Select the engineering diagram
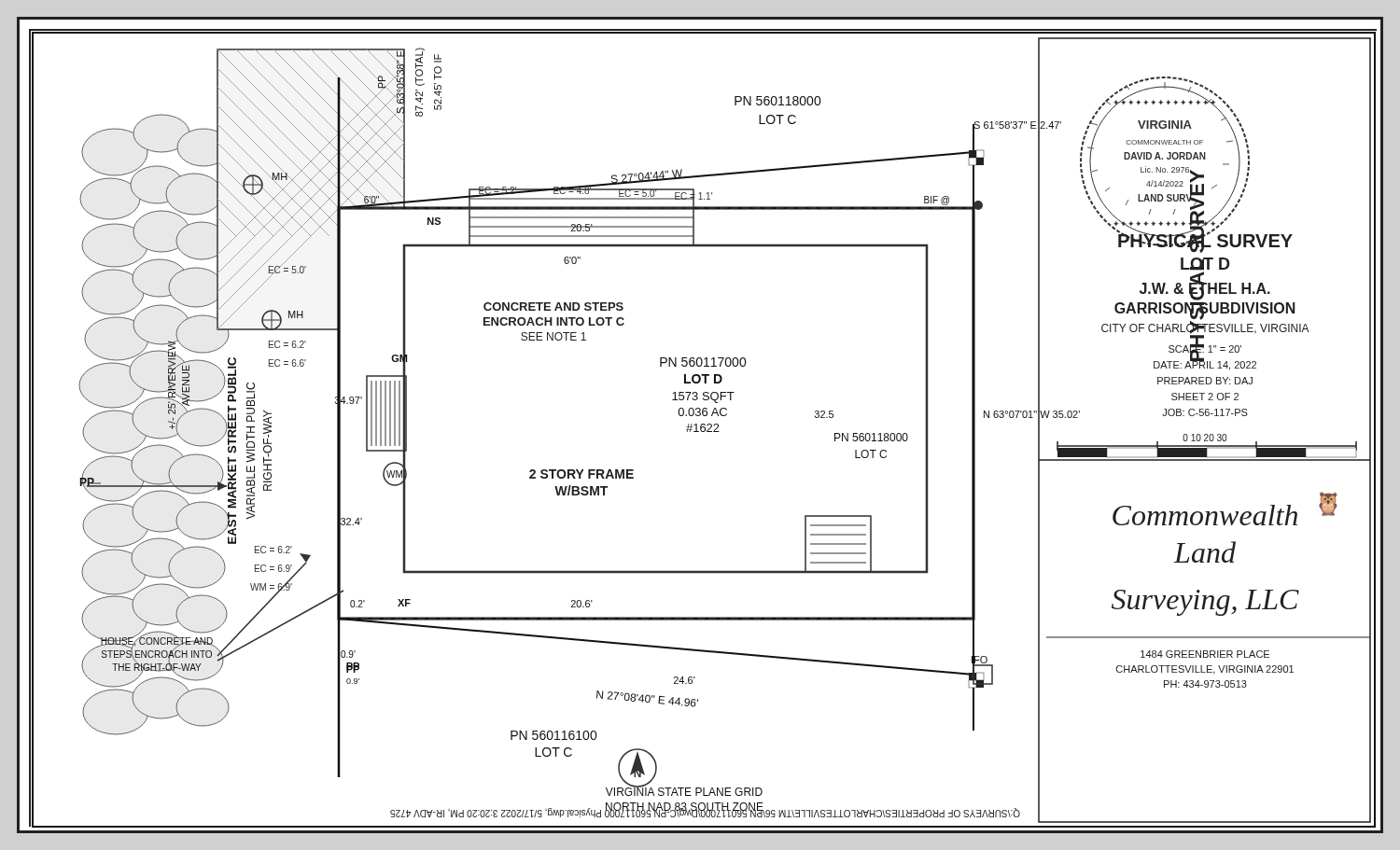Image resolution: width=1400 pixels, height=850 pixels. pos(705,430)
